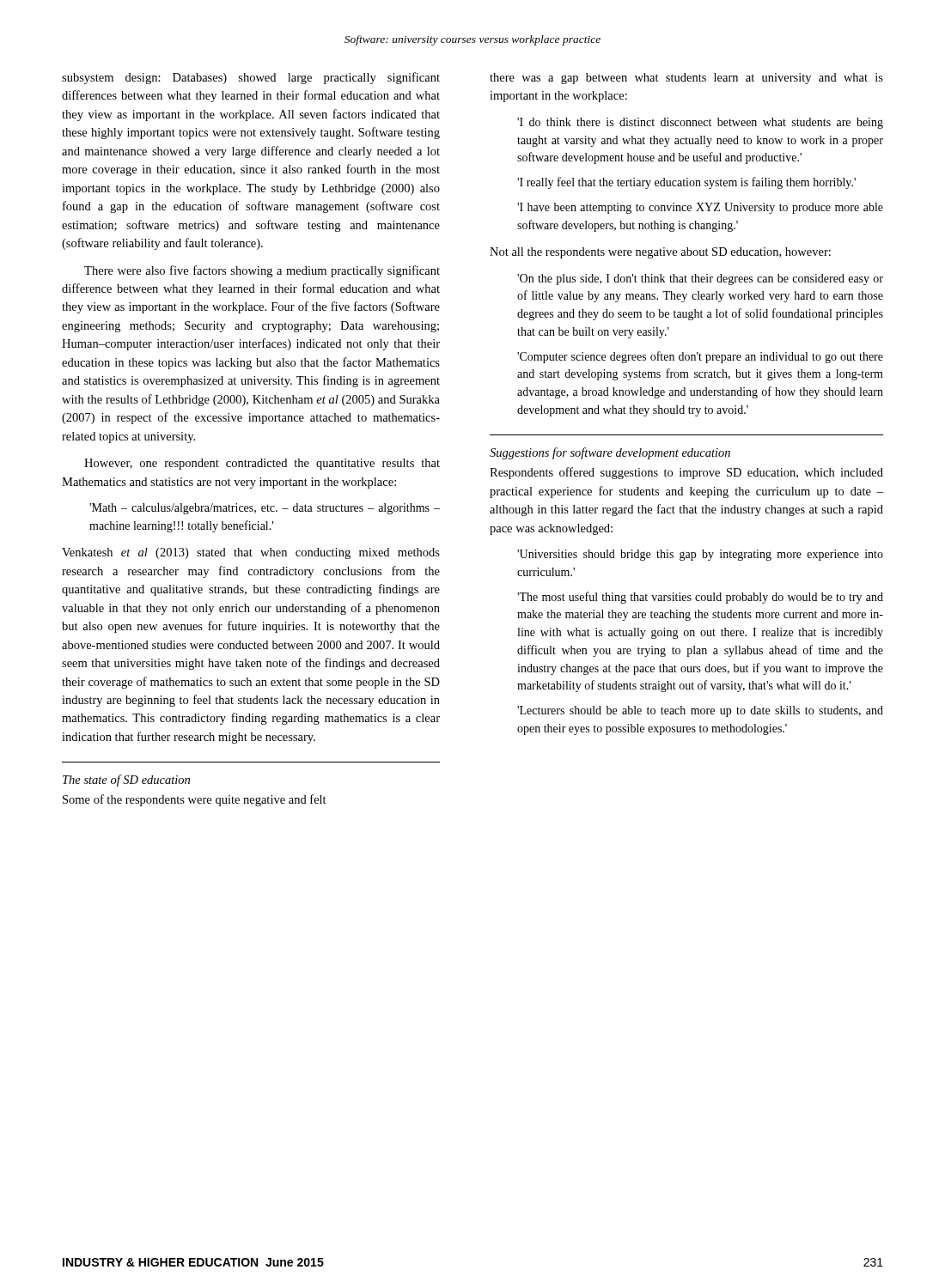Select the region starting "However, one respondent contradicted the quantitative"

[251, 473]
